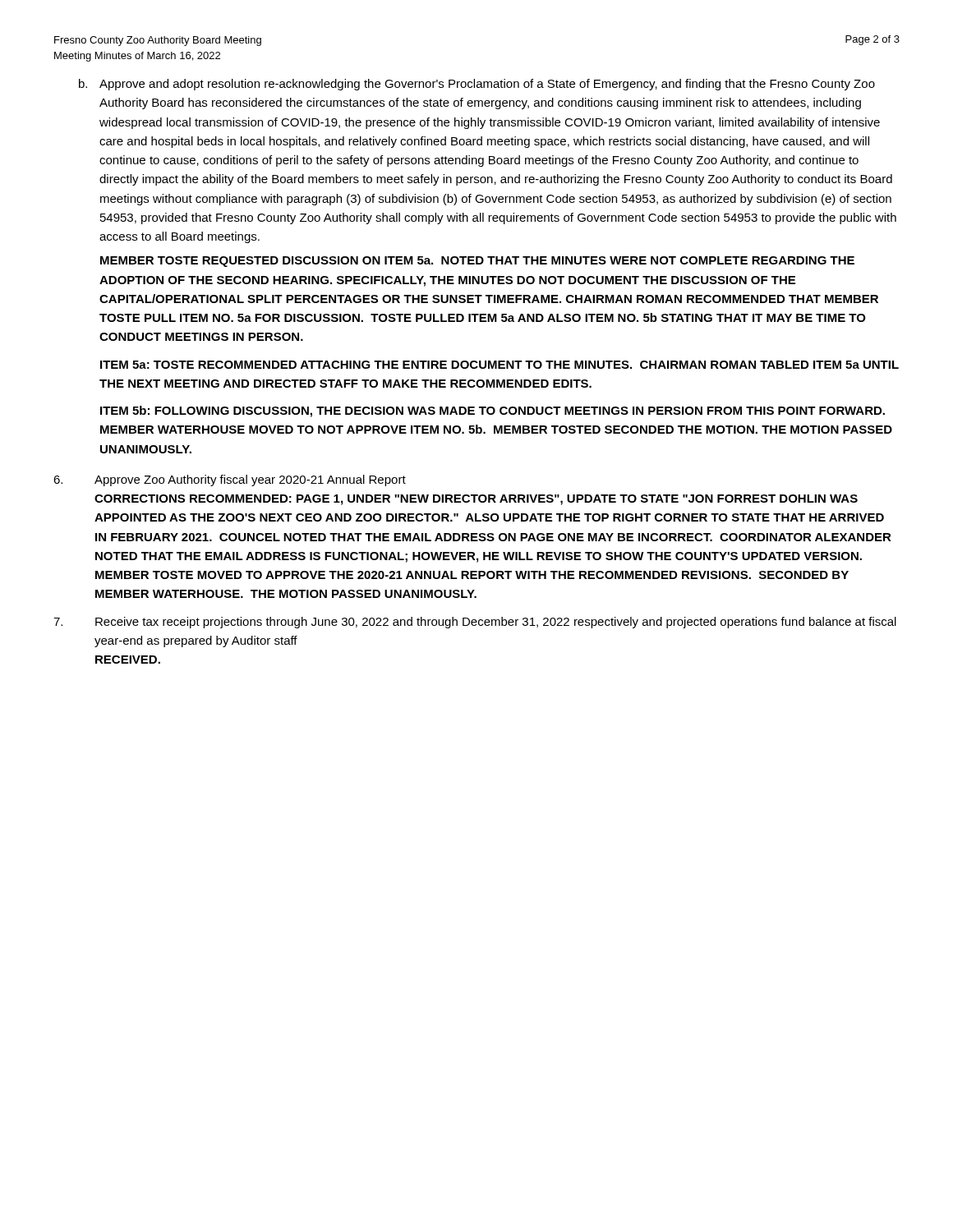Locate the list item that reads "6. Approve Zoo Authority fiscal year"
Screen dimensions: 1232x953
point(476,536)
